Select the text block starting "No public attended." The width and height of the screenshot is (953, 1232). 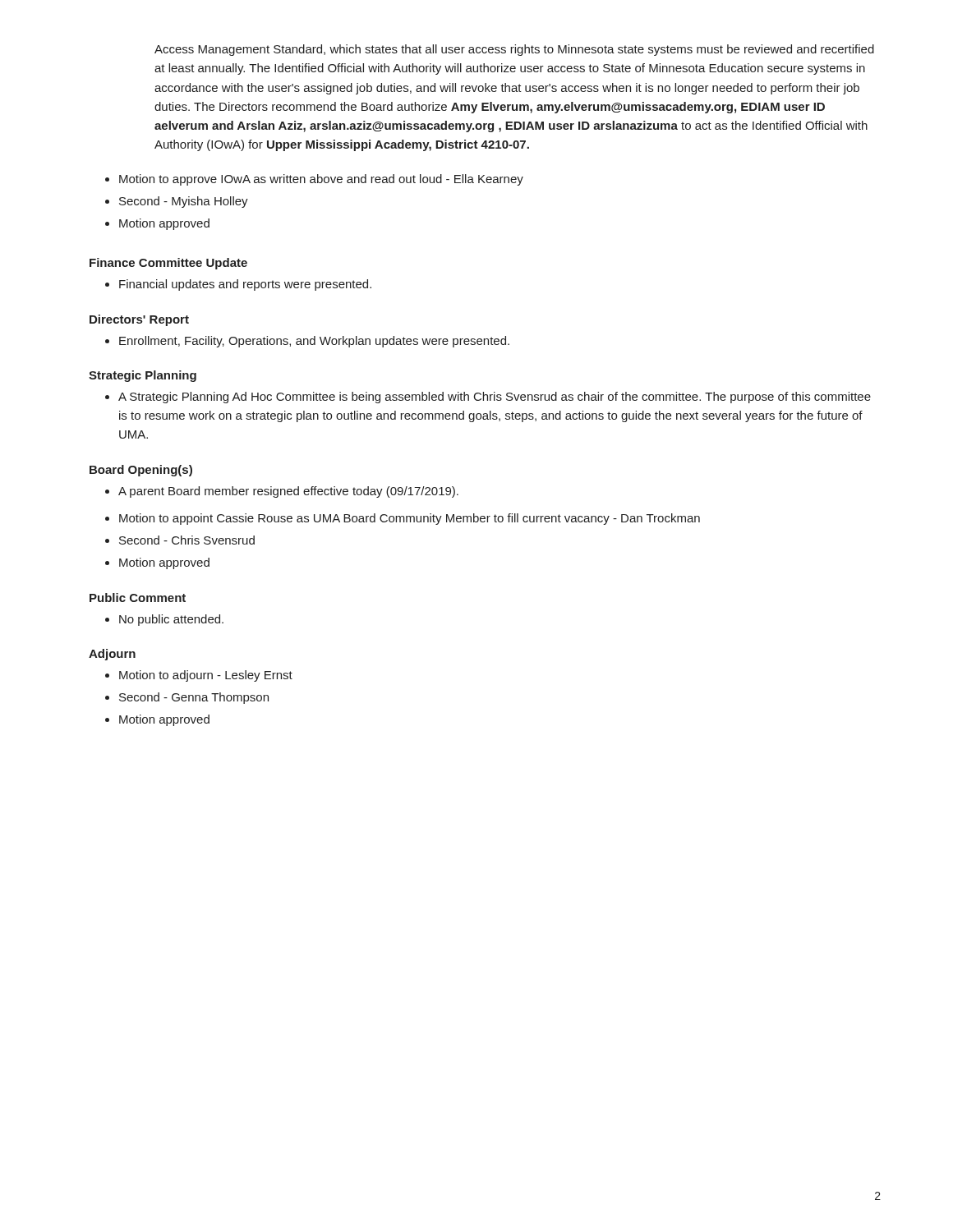(x=171, y=620)
